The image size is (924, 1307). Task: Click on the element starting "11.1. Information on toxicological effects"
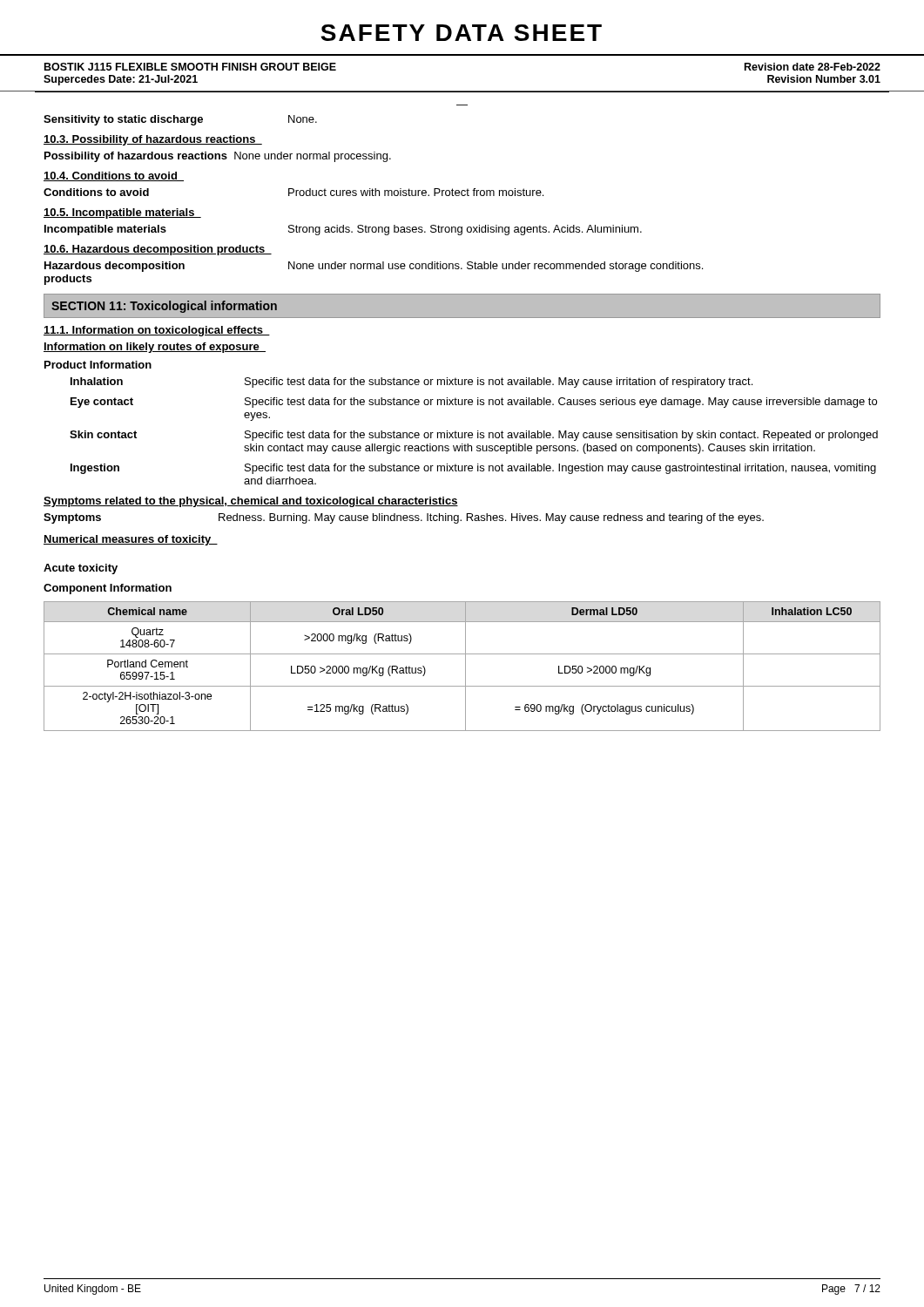coord(156,330)
